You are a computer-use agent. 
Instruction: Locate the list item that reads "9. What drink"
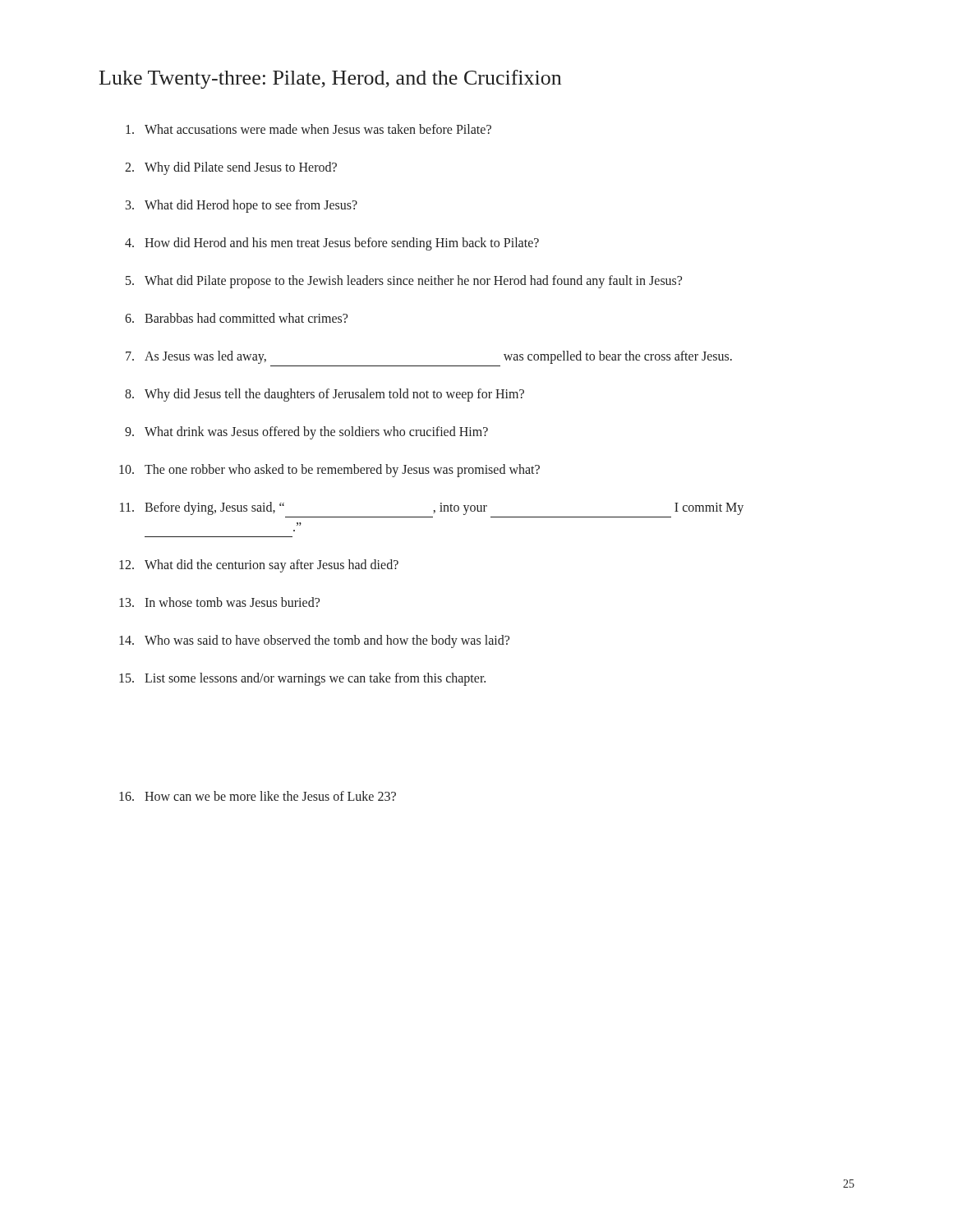(x=476, y=432)
